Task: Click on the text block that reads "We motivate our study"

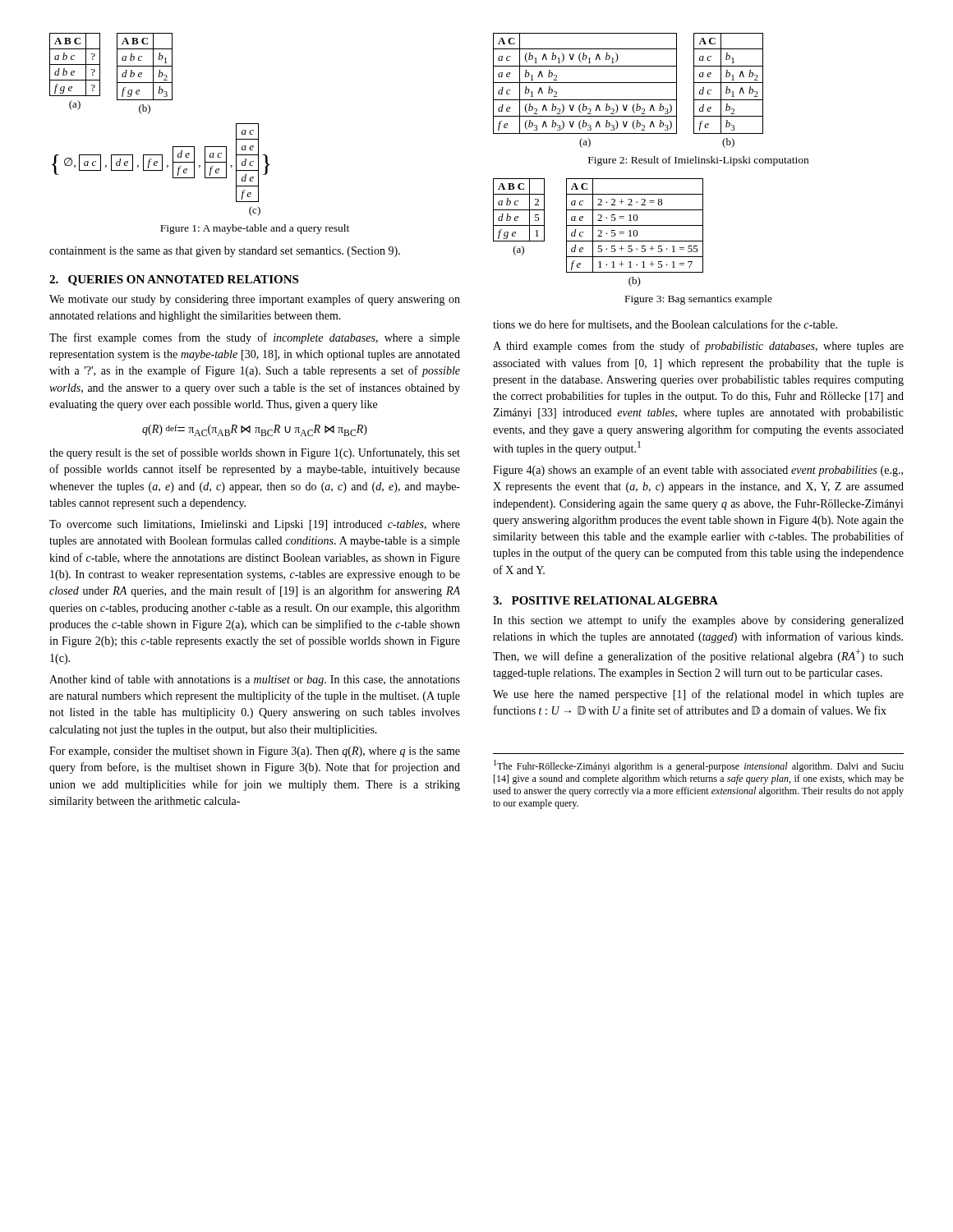Action: (x=255, y=308)
